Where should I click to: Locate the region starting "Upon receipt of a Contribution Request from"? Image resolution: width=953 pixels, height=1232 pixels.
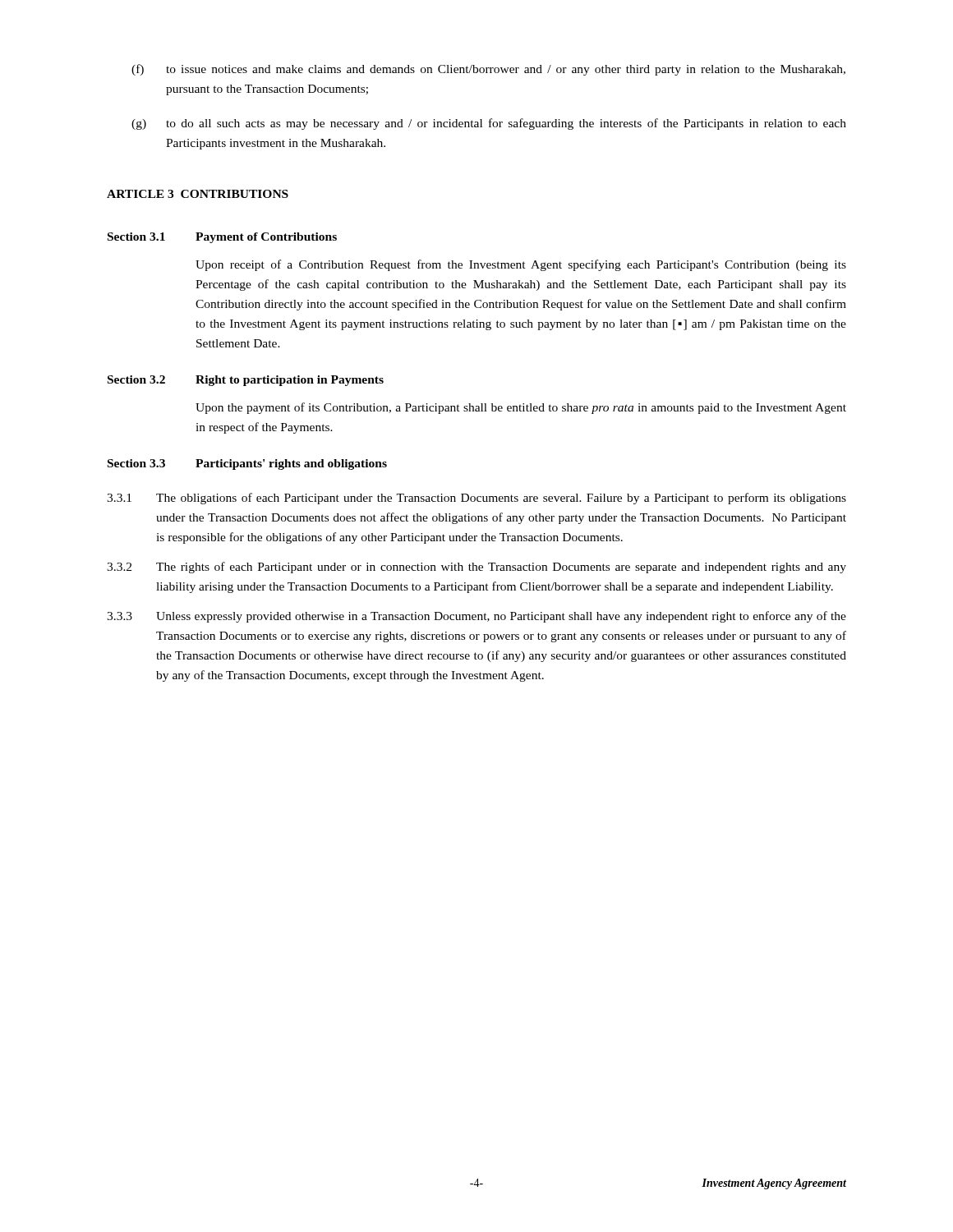pos(521,304)
